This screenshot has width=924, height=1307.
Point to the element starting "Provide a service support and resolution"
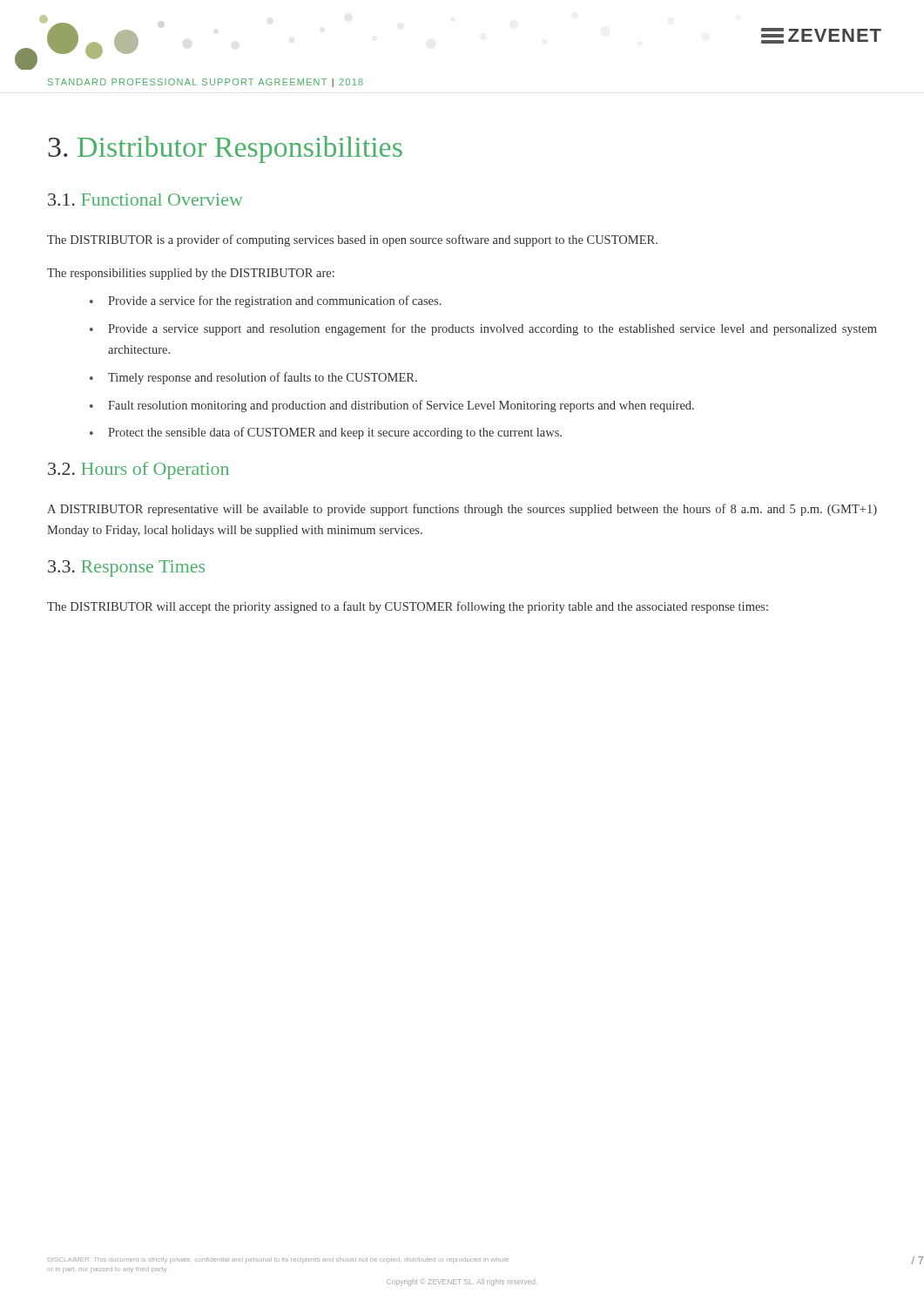(x=492, y=339)
